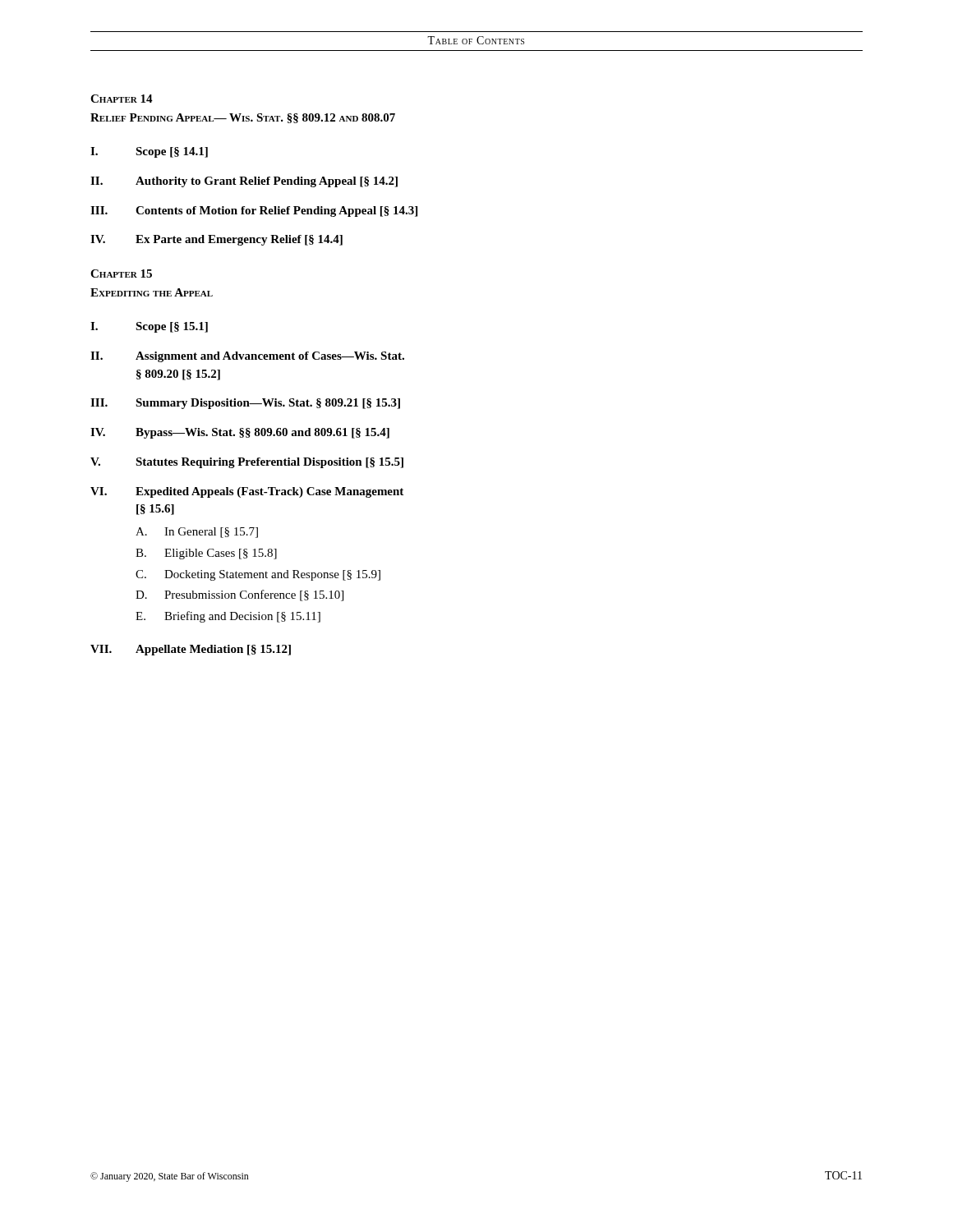Click on the list item that says "II. Assignment and Advancement of Cases—Wis. Stat.§"

pyautogui.click(x=248, y=365)
